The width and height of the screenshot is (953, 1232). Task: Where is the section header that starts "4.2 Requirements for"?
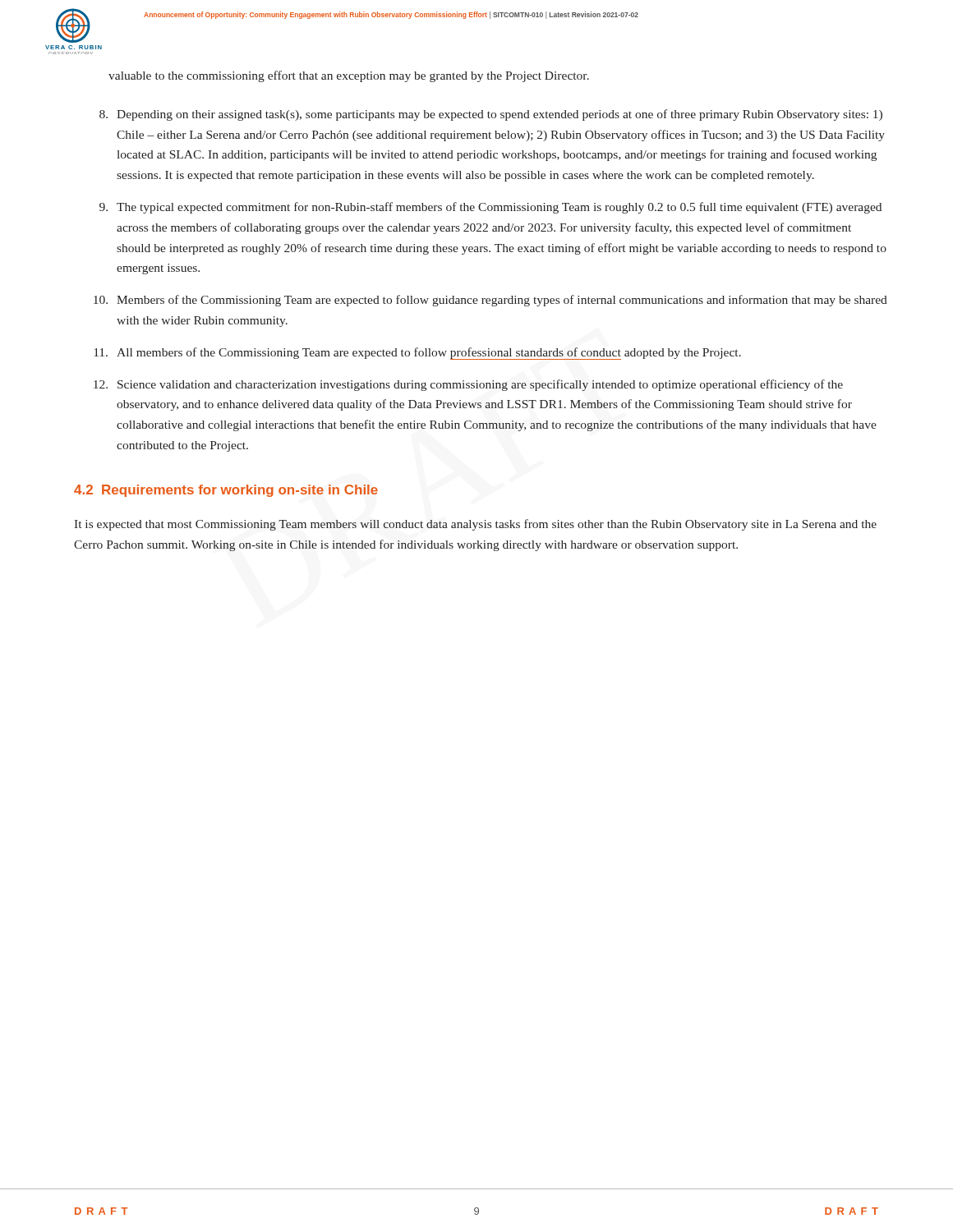(226, 490)
